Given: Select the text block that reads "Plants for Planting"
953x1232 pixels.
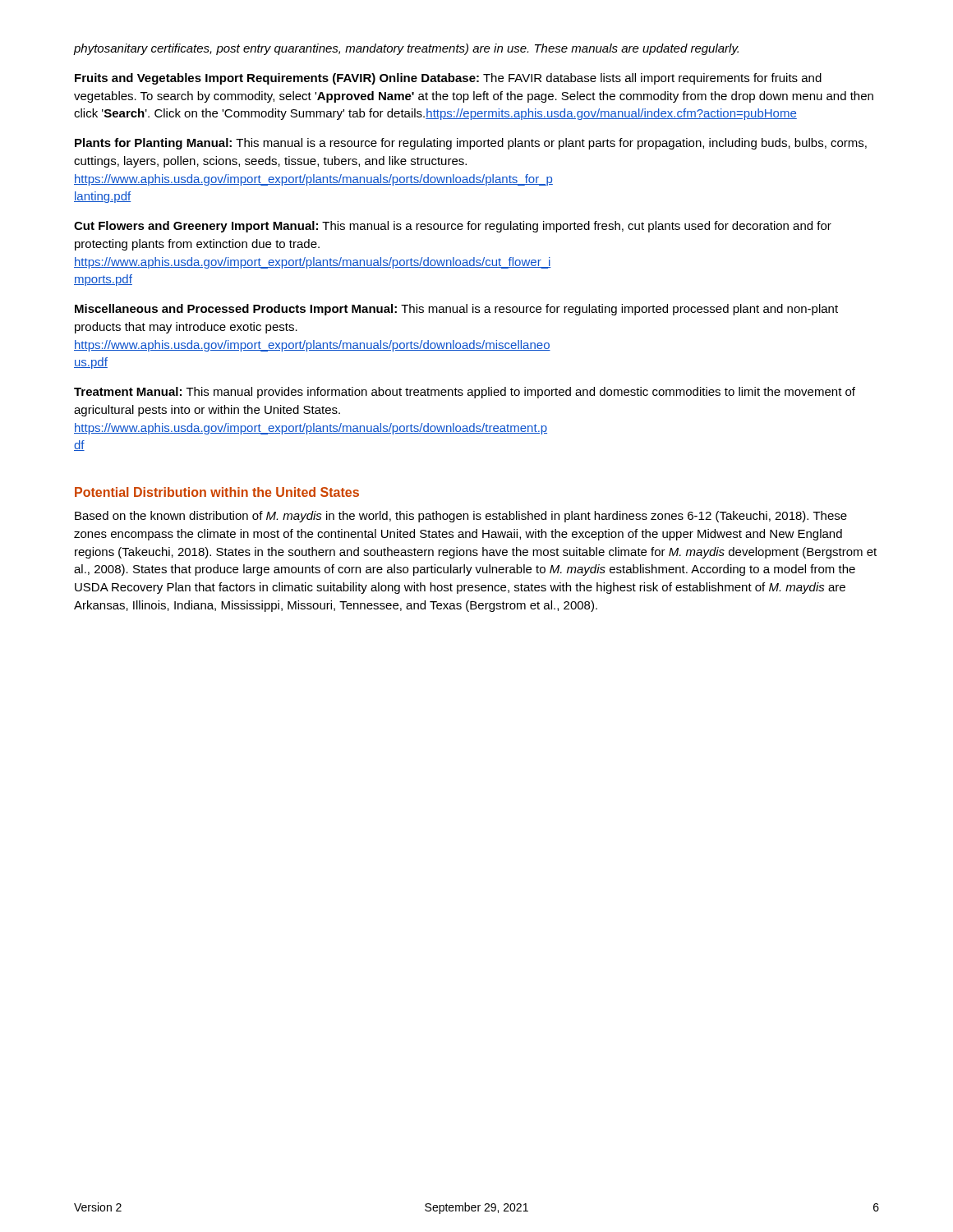Looking at the screenshot, I should [471, 169].
